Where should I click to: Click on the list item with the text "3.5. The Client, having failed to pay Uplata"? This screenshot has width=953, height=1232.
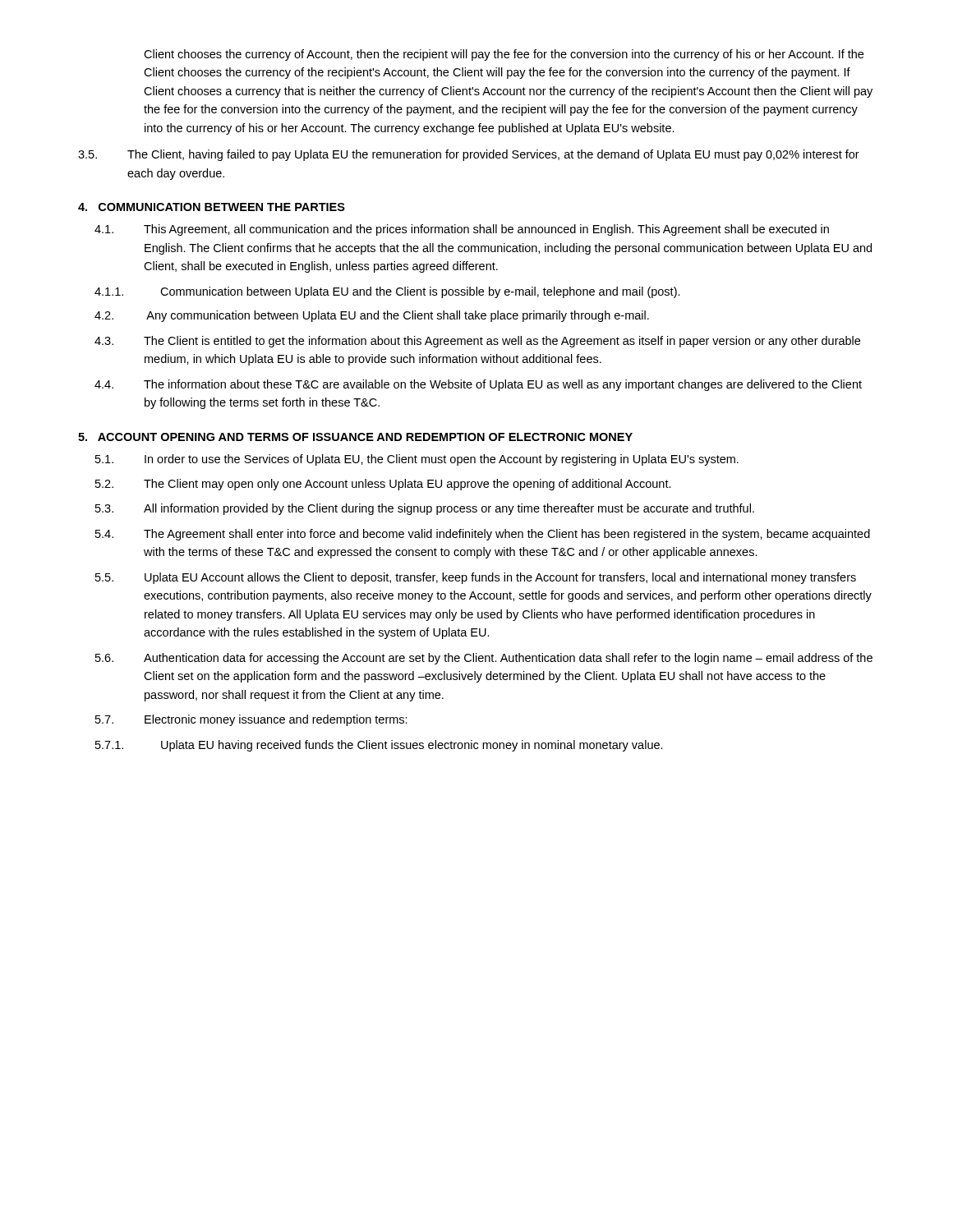coord(476,164)
